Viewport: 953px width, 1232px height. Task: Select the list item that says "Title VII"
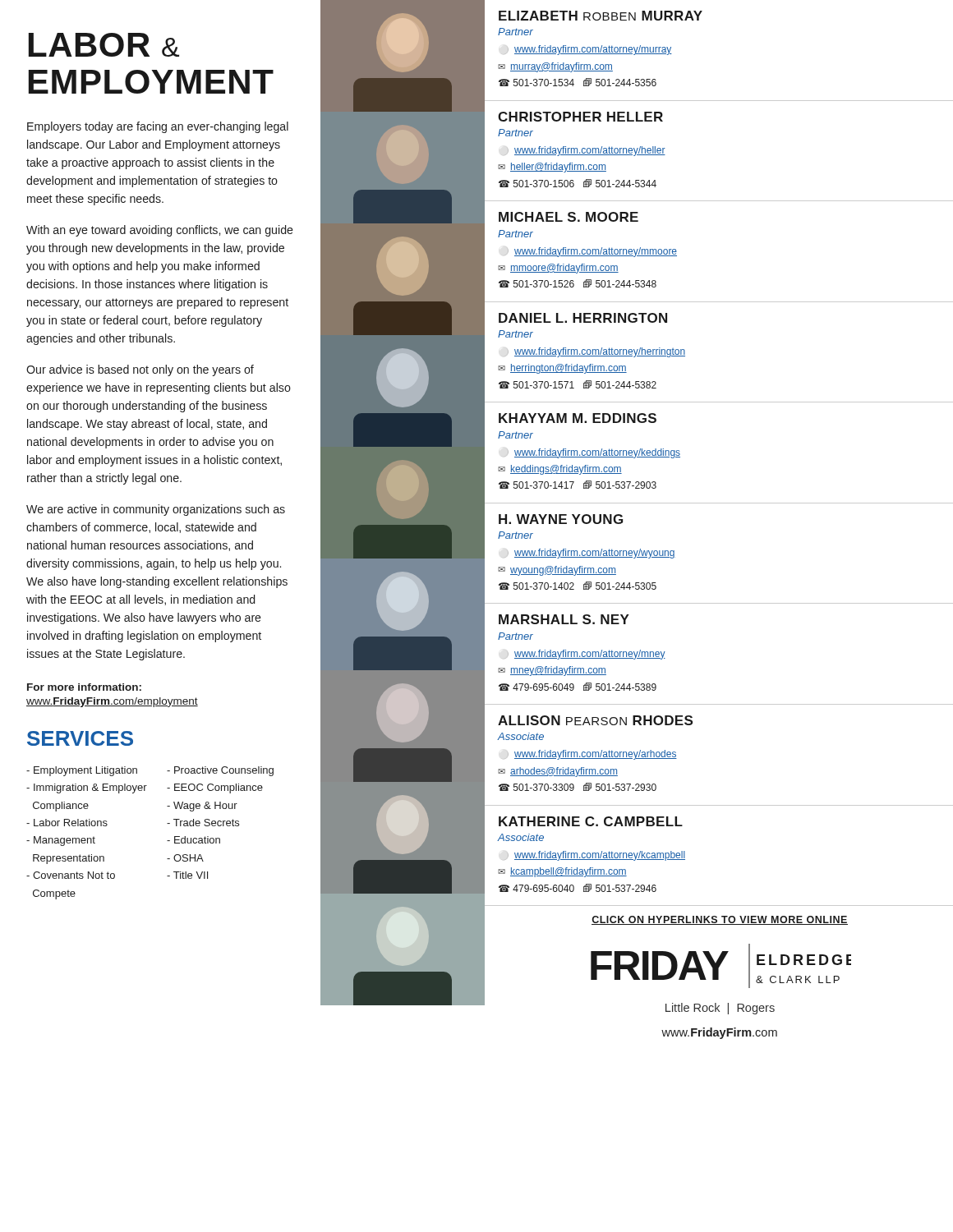pos(188,875)
